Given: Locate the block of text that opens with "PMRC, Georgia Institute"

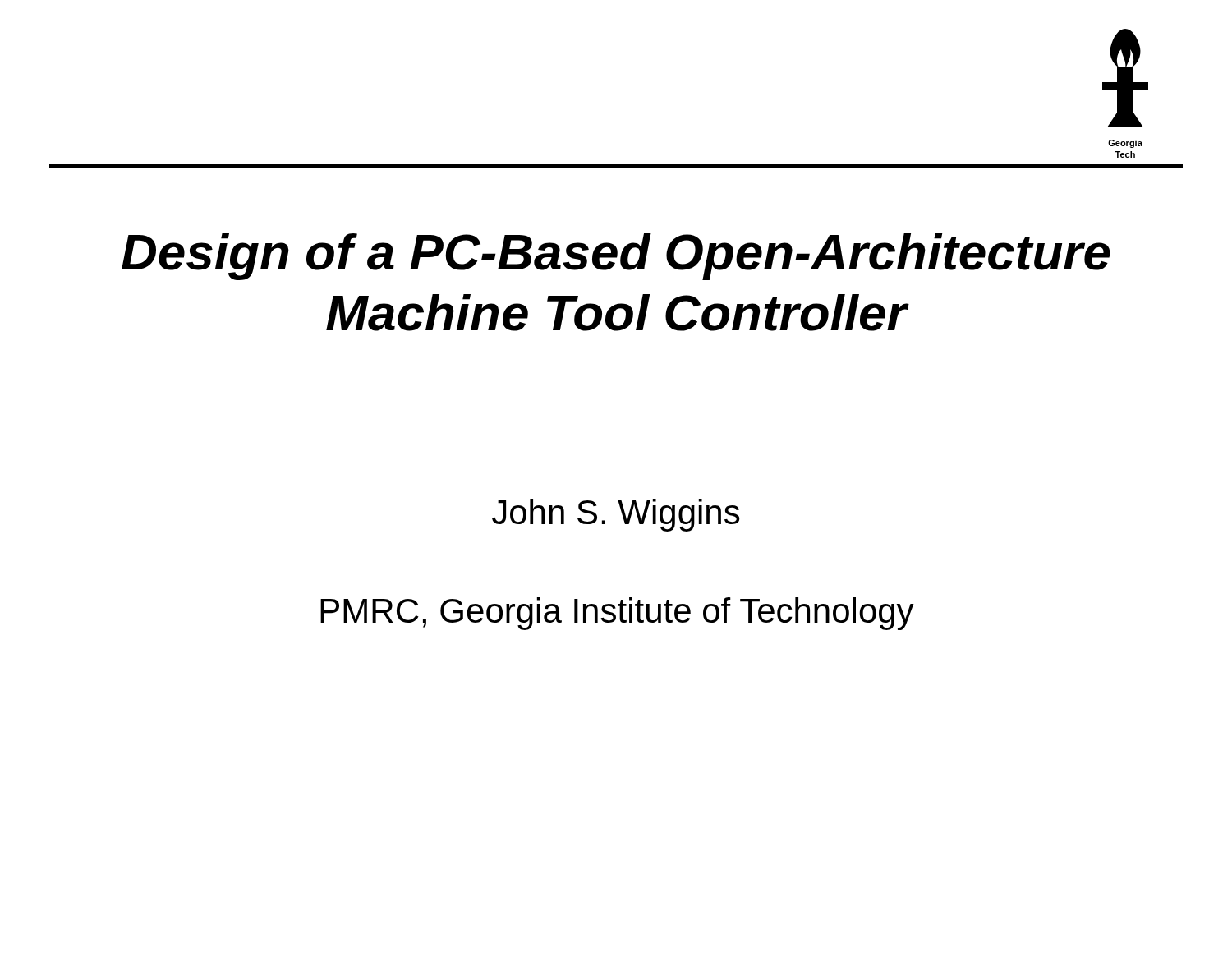Looking at the screenshot, I should click(x=616, y=611).
